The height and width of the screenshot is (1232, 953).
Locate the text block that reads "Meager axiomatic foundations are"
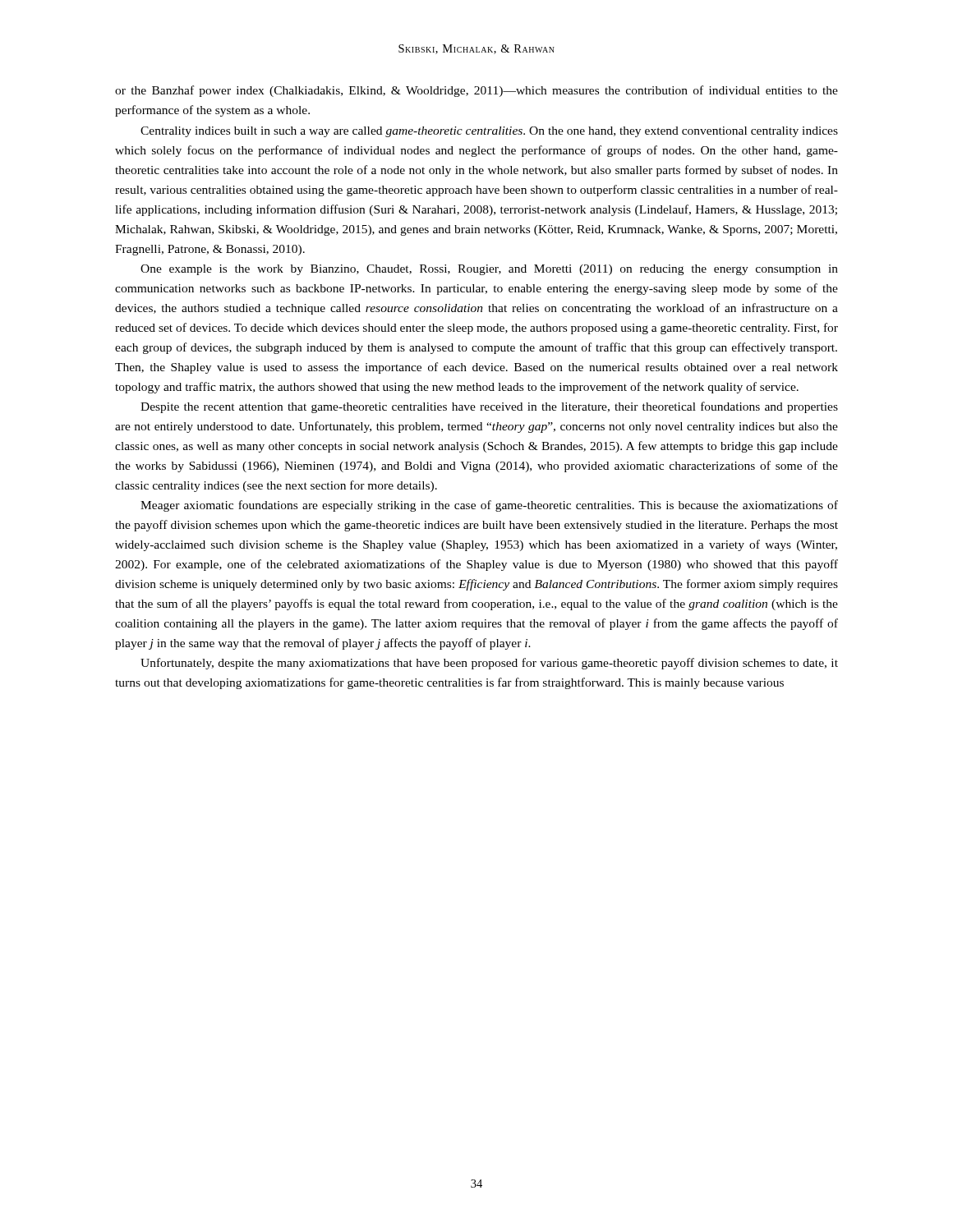coord(476,574)
